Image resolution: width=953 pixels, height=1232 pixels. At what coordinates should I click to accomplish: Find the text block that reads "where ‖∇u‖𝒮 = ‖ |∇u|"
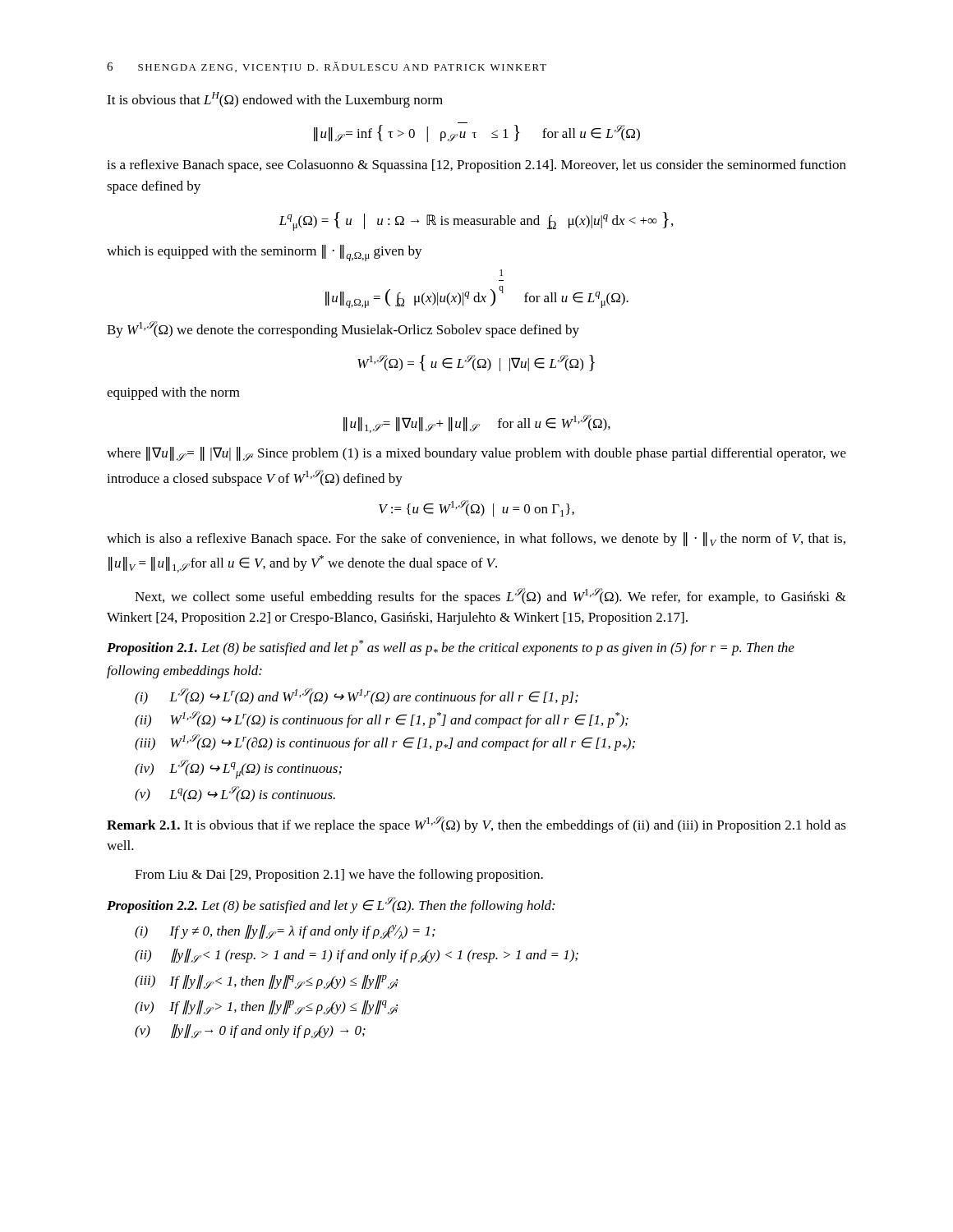[476, 466]
